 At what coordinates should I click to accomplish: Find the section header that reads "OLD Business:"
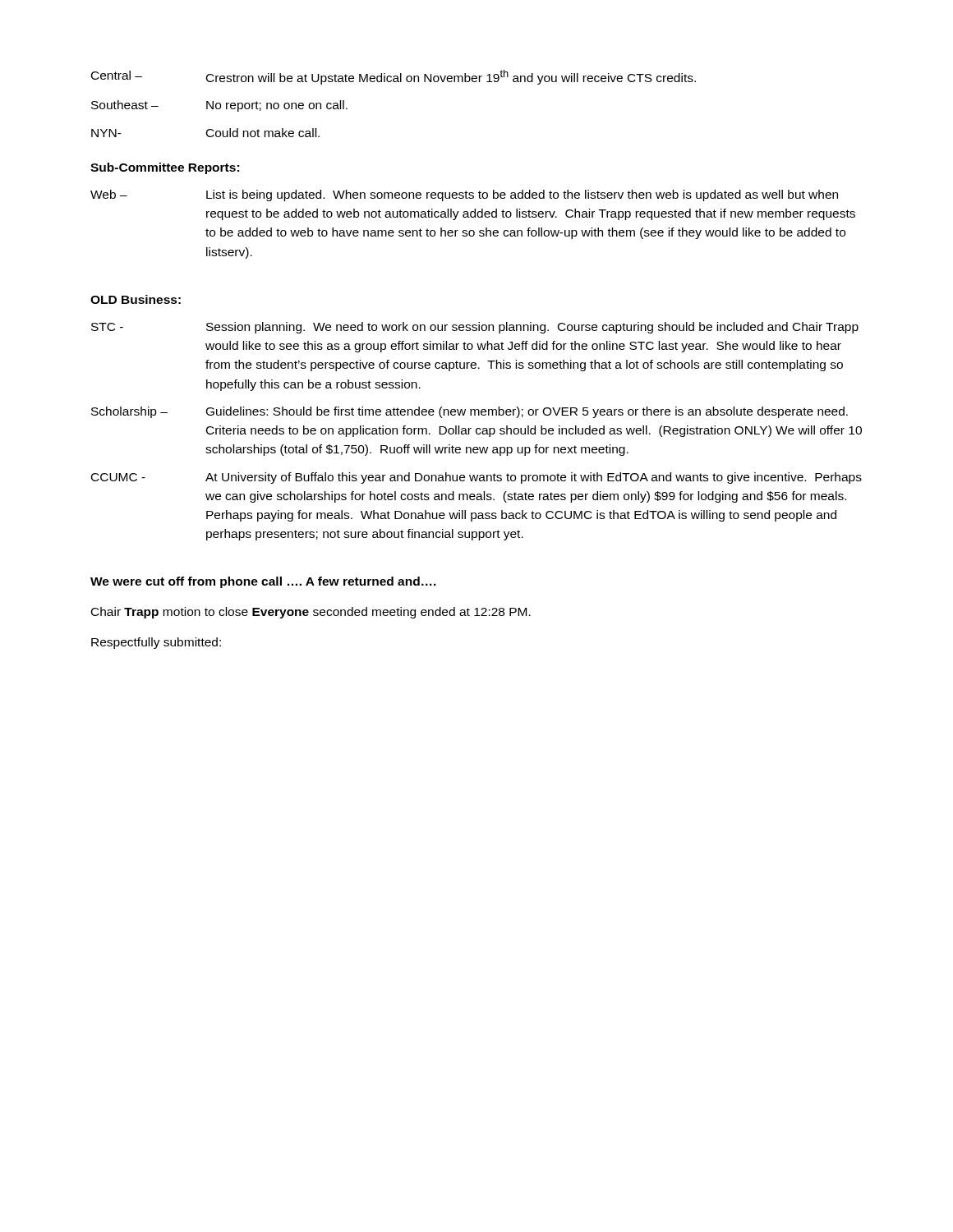tap(136, 299)
